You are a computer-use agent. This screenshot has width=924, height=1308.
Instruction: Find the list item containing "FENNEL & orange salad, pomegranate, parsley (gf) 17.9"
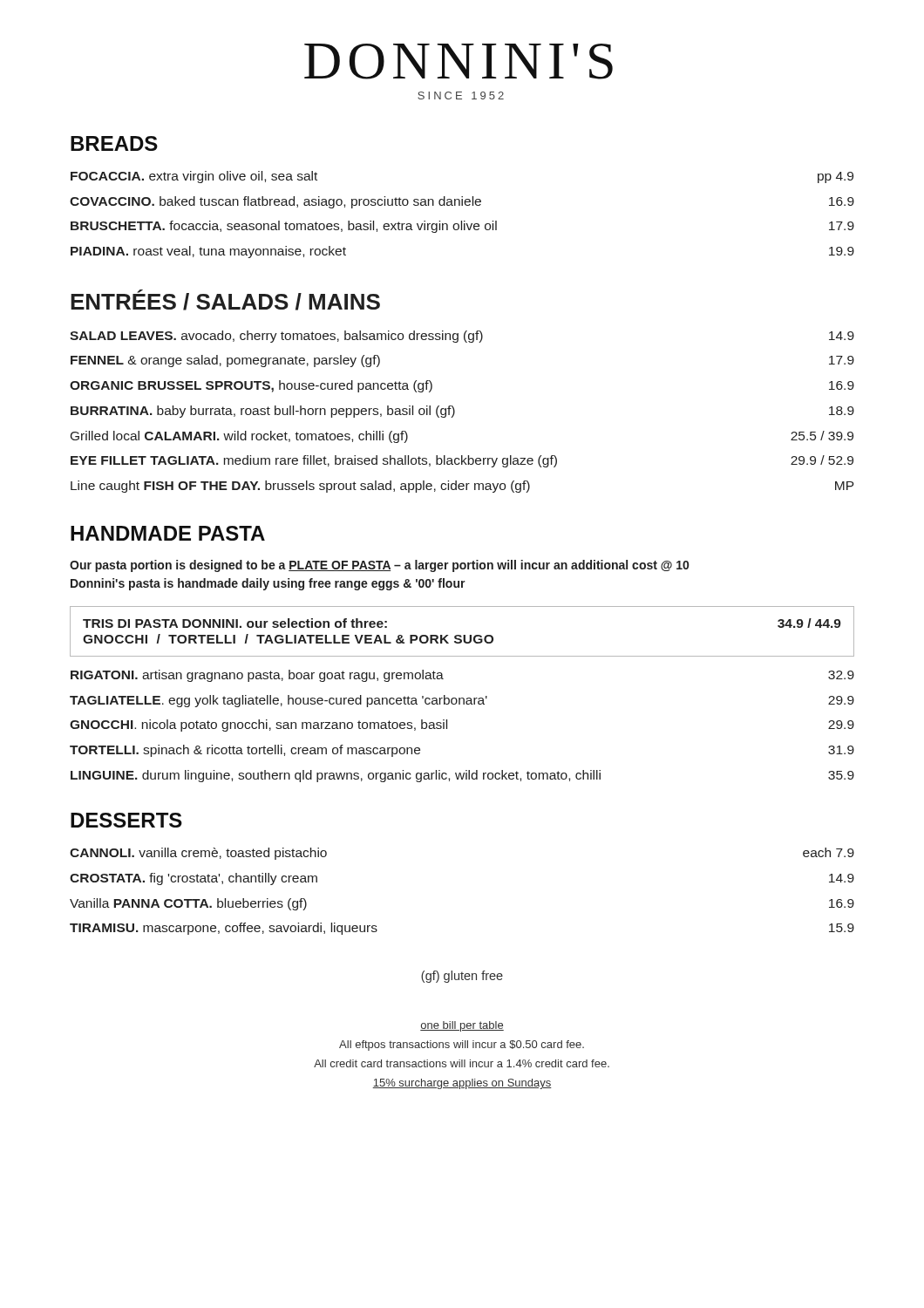(x=228, y=361)
